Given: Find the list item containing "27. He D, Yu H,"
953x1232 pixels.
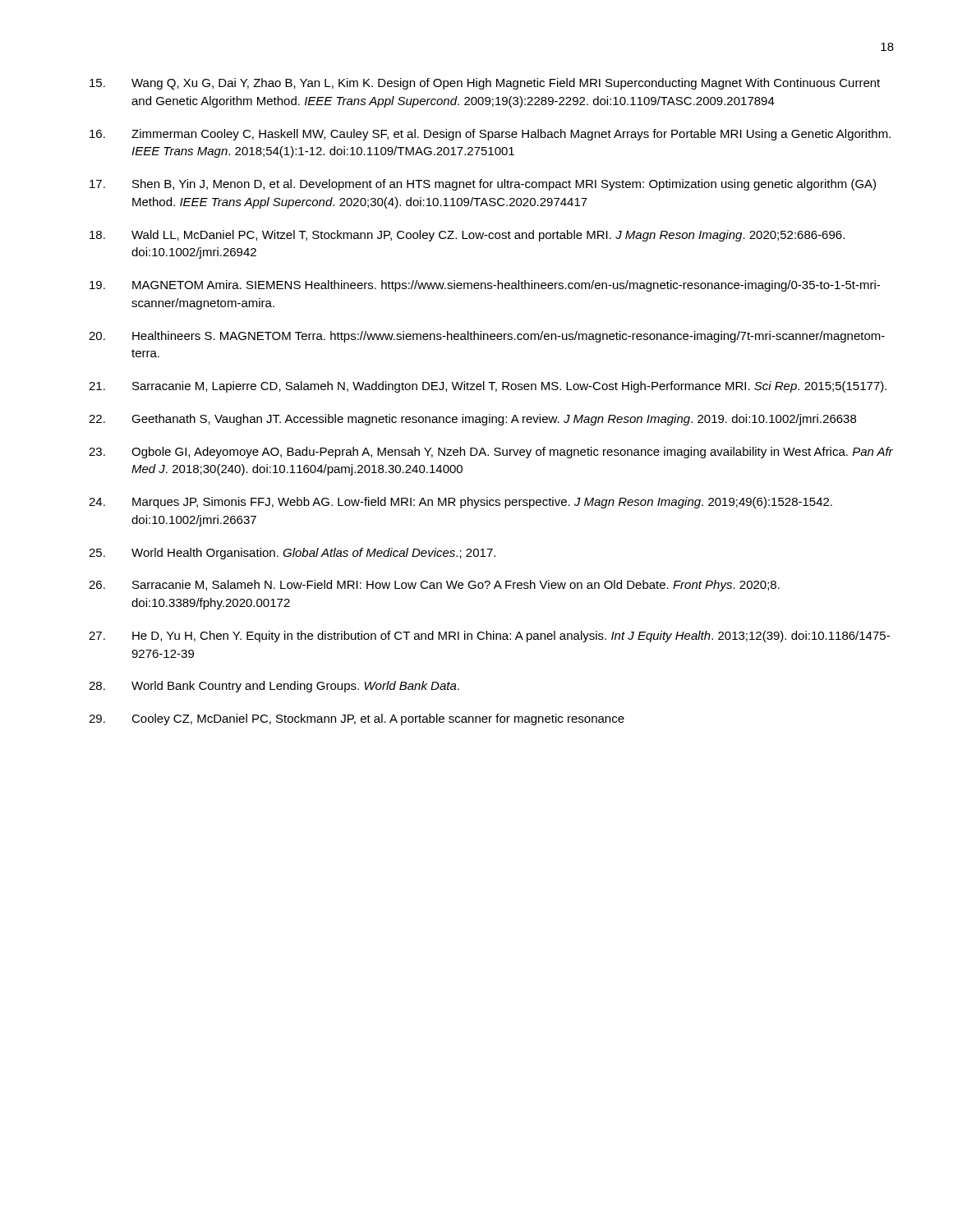Looking at the screenshot, I should tap(491, 644).
